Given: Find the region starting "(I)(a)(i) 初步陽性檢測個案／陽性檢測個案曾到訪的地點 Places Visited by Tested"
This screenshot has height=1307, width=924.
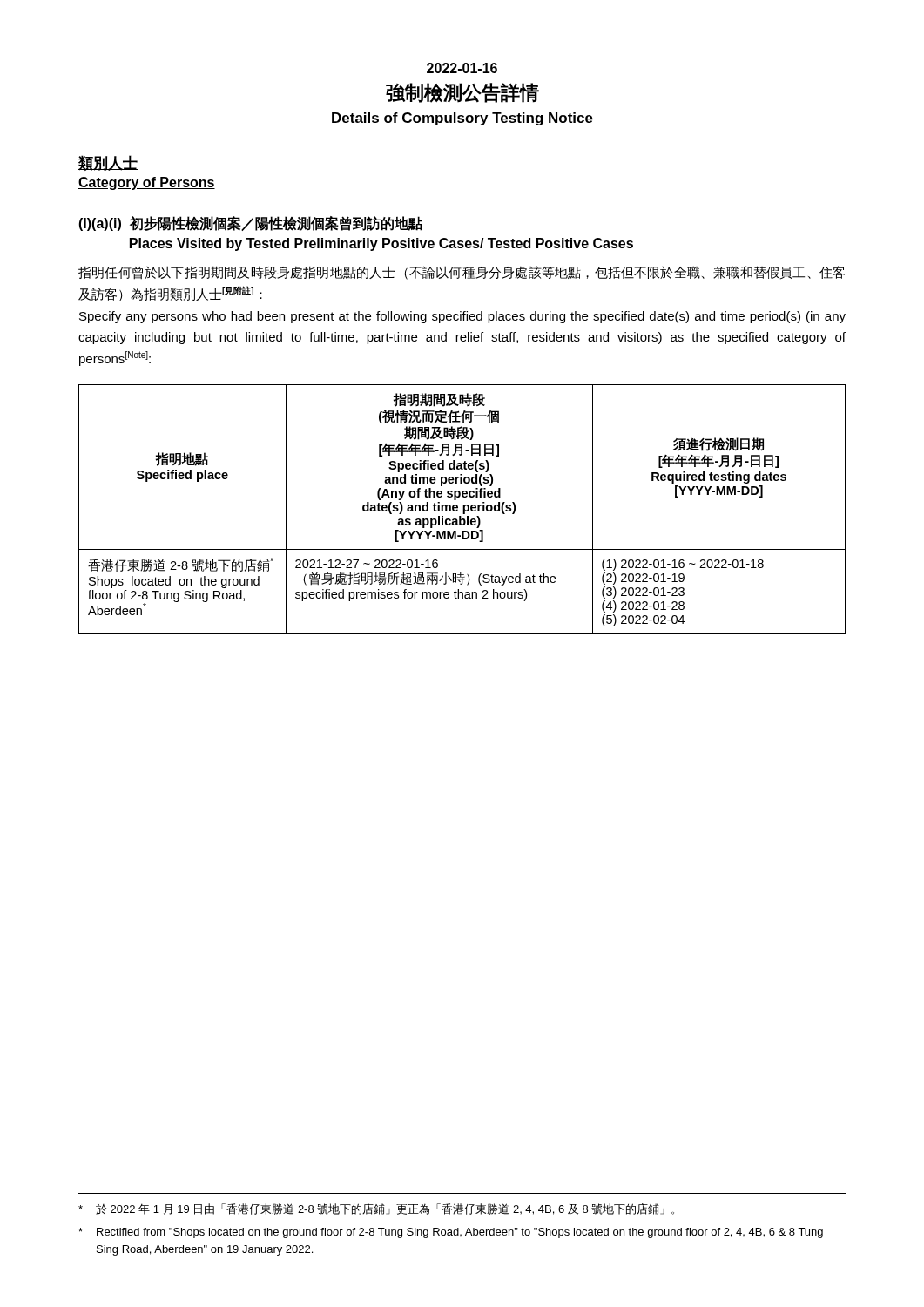Looking at the screenshot, I should point(462,234).
